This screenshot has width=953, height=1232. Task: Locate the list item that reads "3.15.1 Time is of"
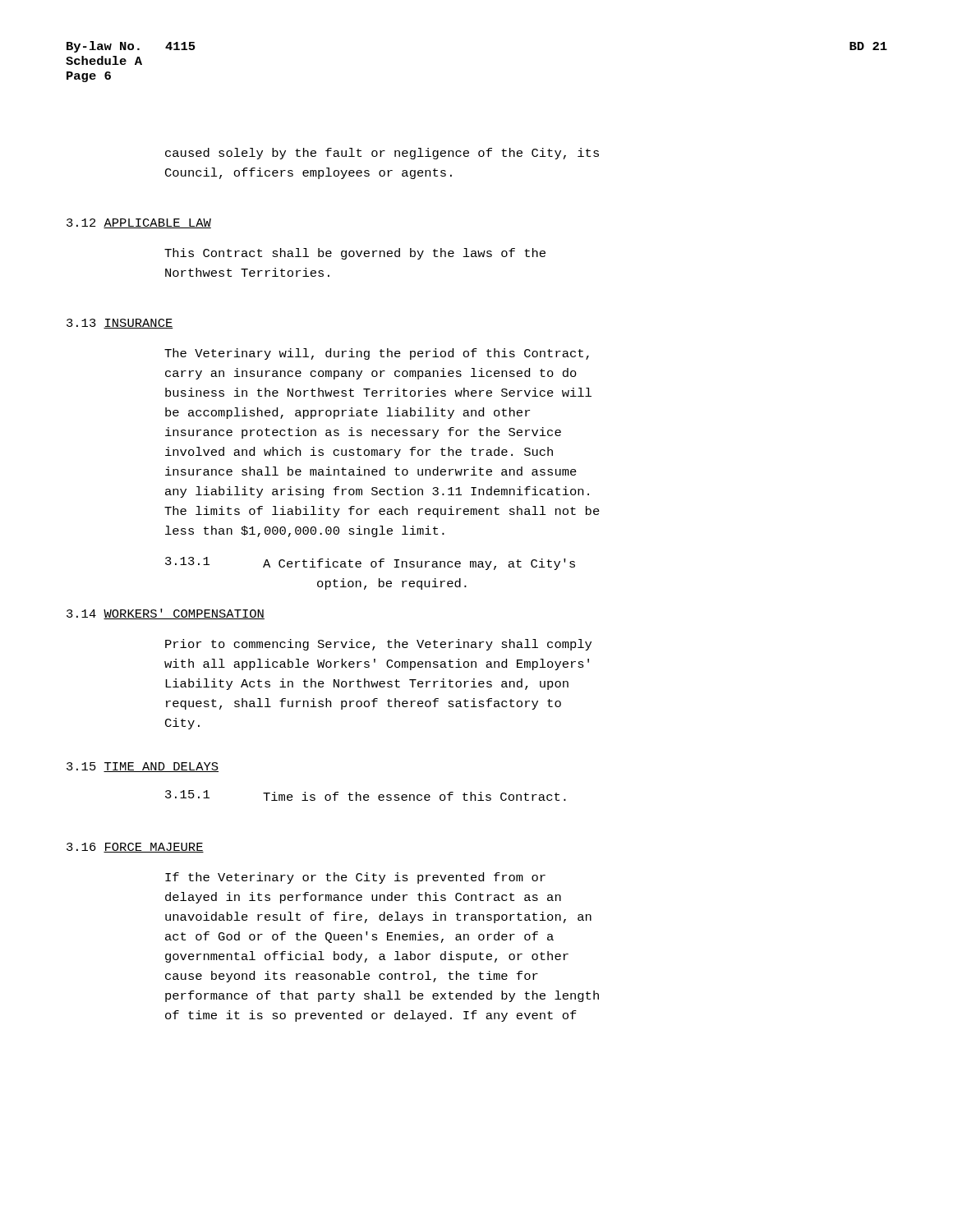coord(501,798)
